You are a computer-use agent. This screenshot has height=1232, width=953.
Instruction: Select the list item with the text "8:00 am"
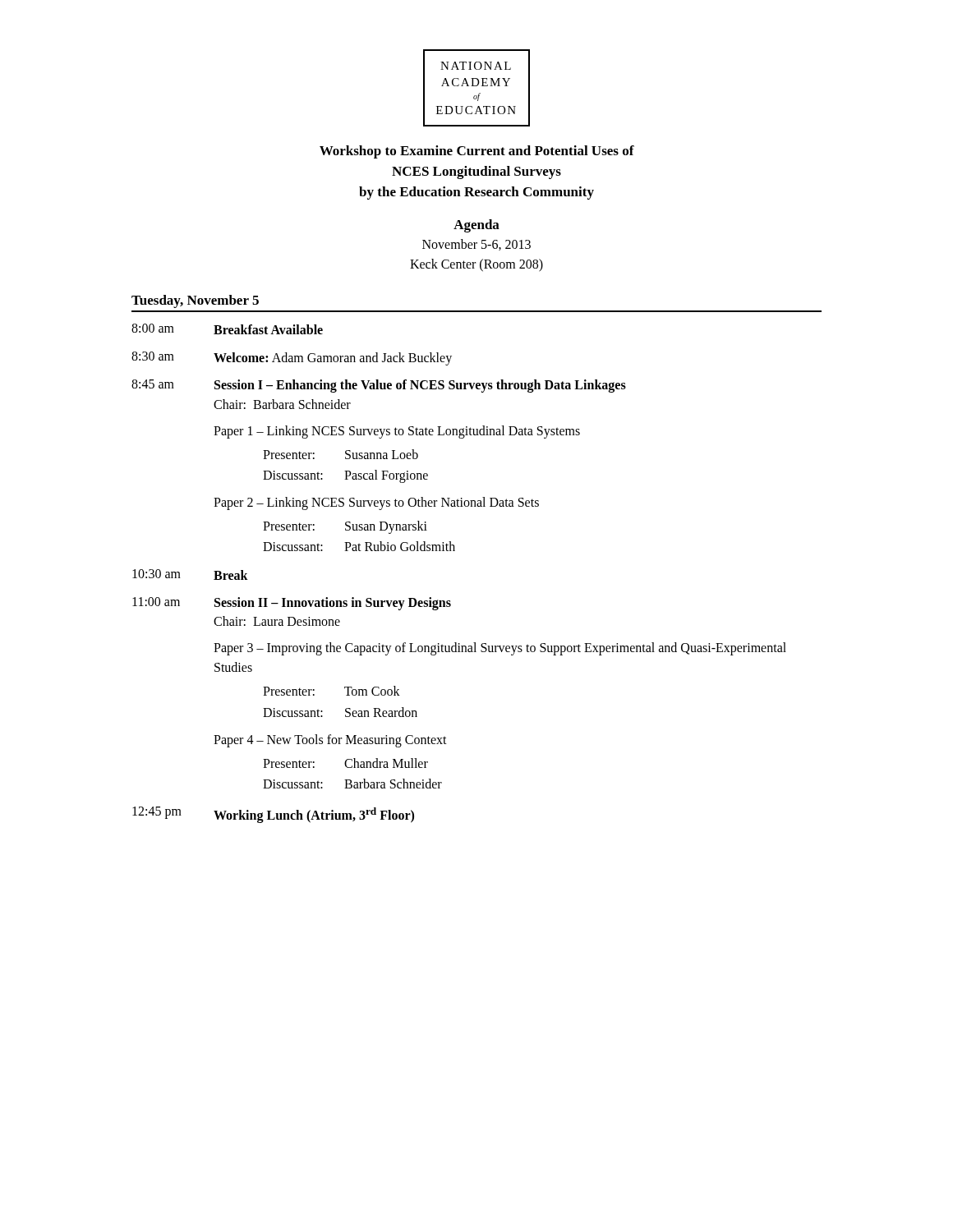[x=153, y=328]
